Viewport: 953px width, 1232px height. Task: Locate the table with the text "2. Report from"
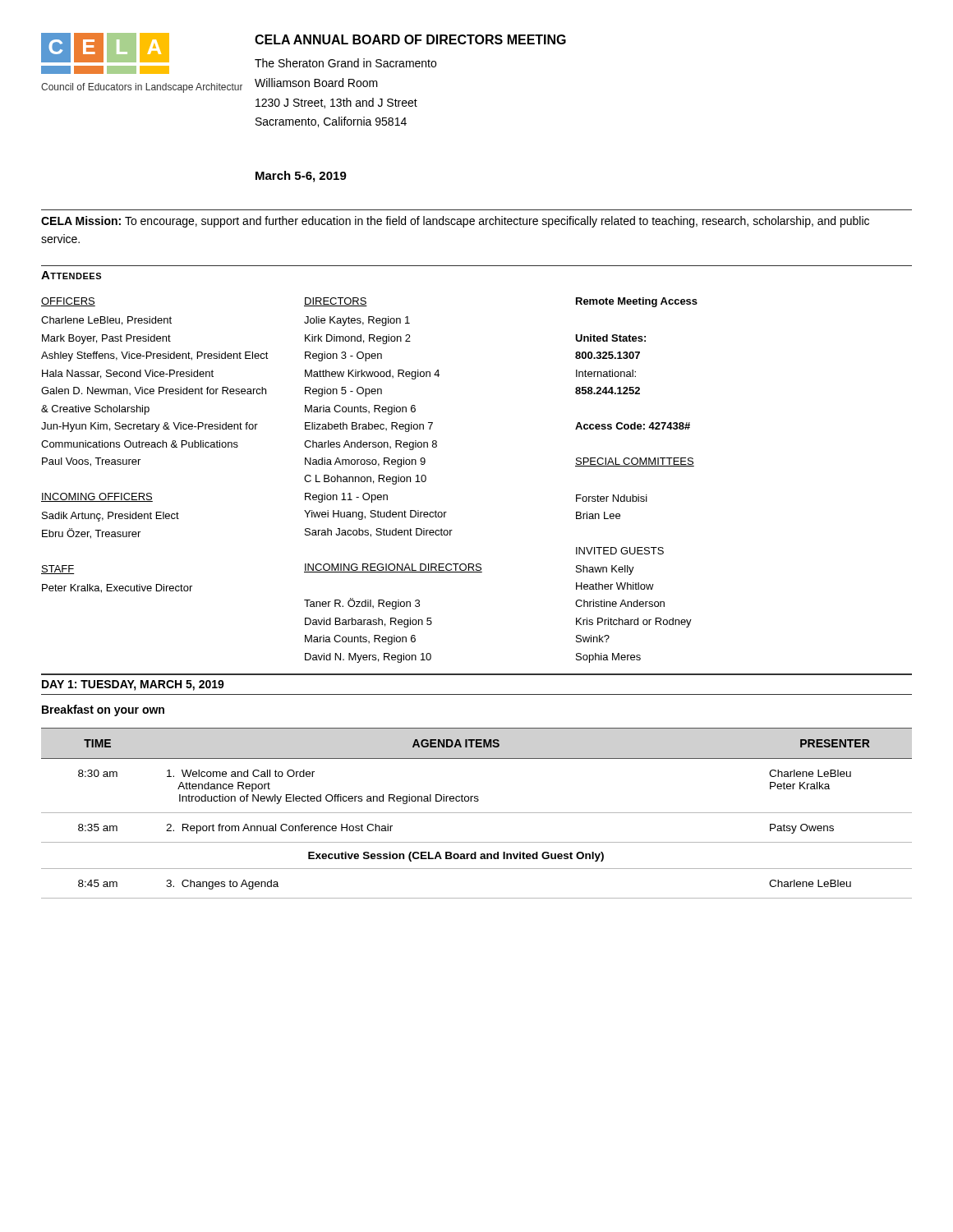[476, 813]
